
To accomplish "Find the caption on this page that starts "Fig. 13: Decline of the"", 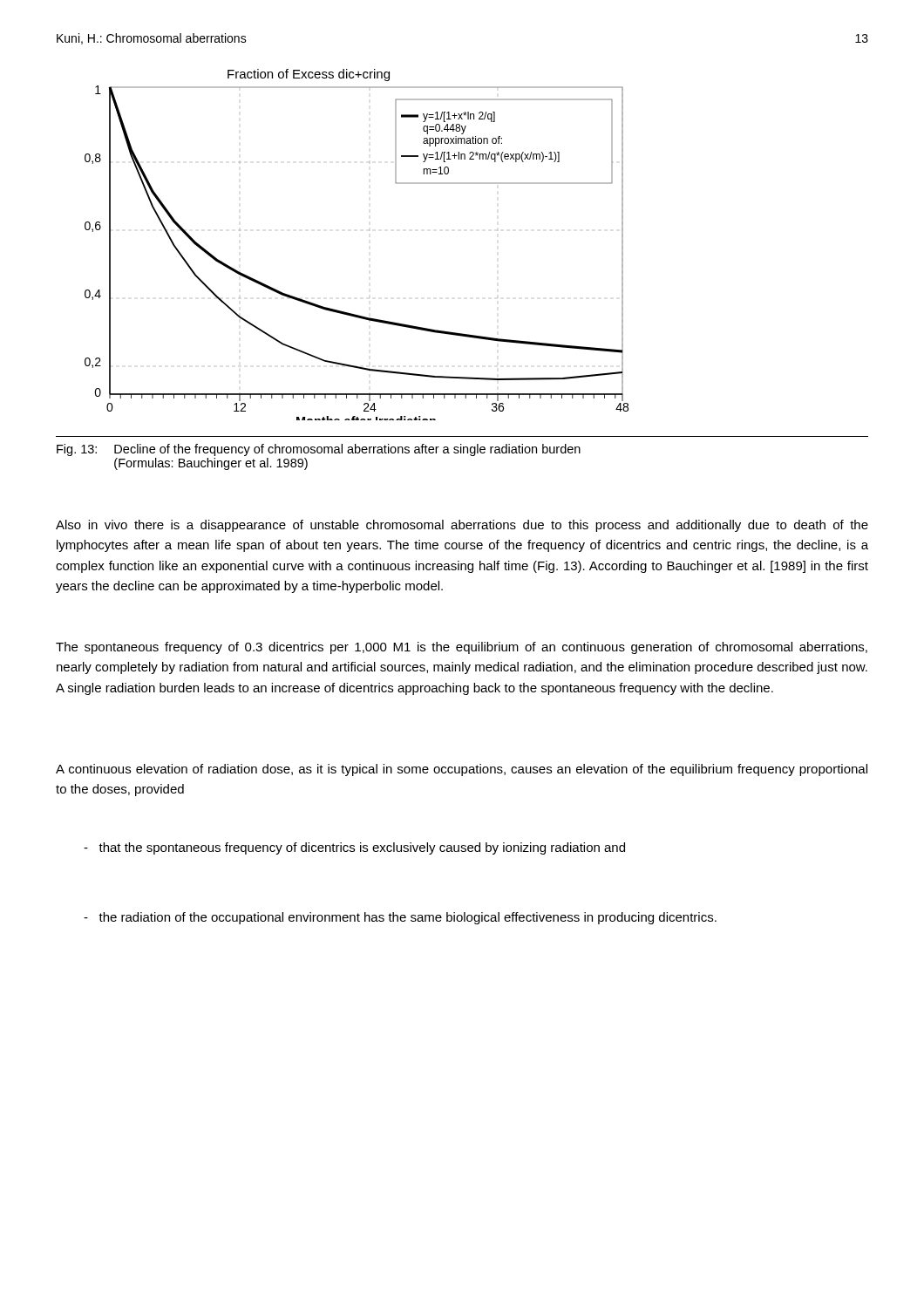I will 318,456.
